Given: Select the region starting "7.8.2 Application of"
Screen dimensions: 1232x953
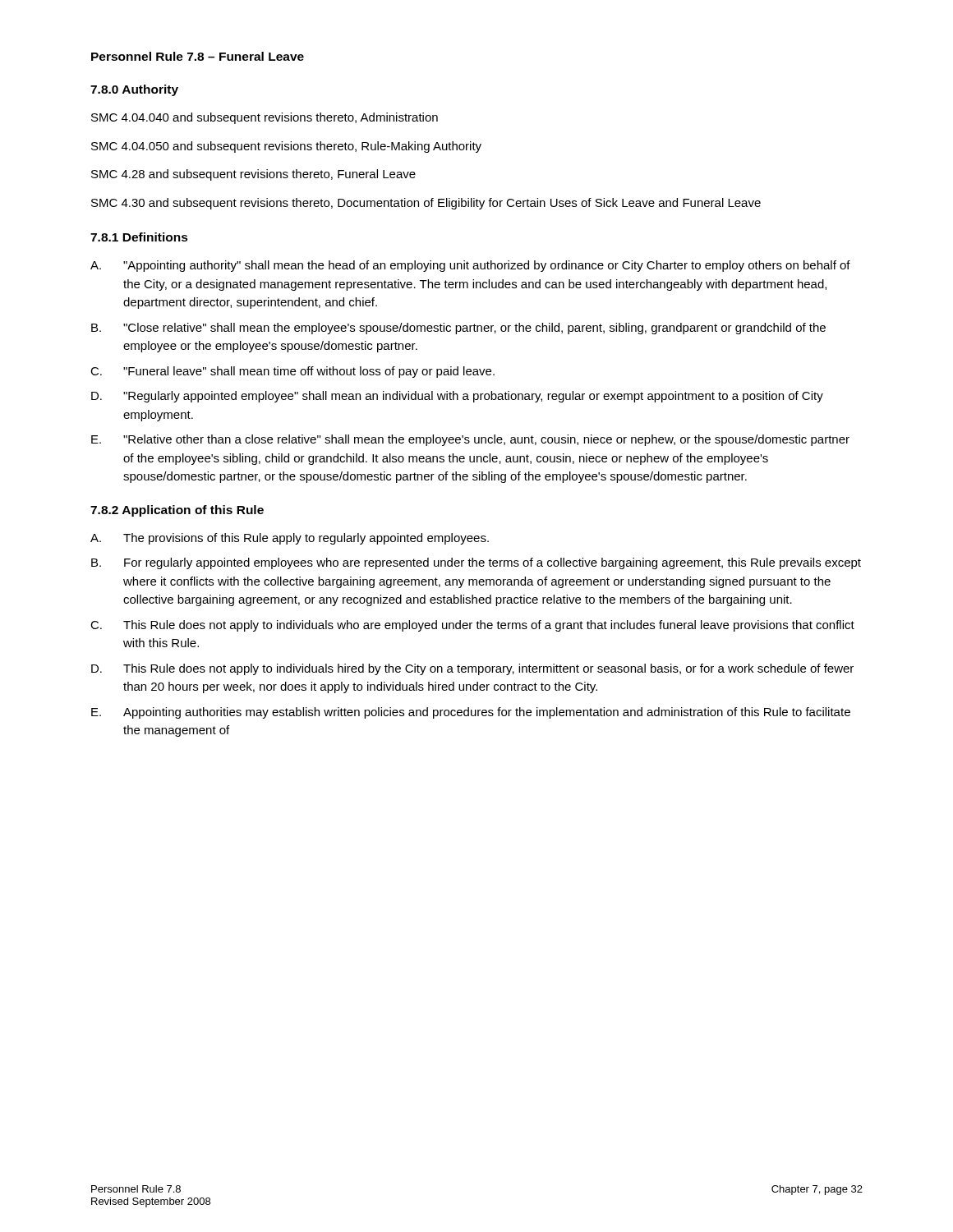Looking at the screenshot, I should click(177, 509).
